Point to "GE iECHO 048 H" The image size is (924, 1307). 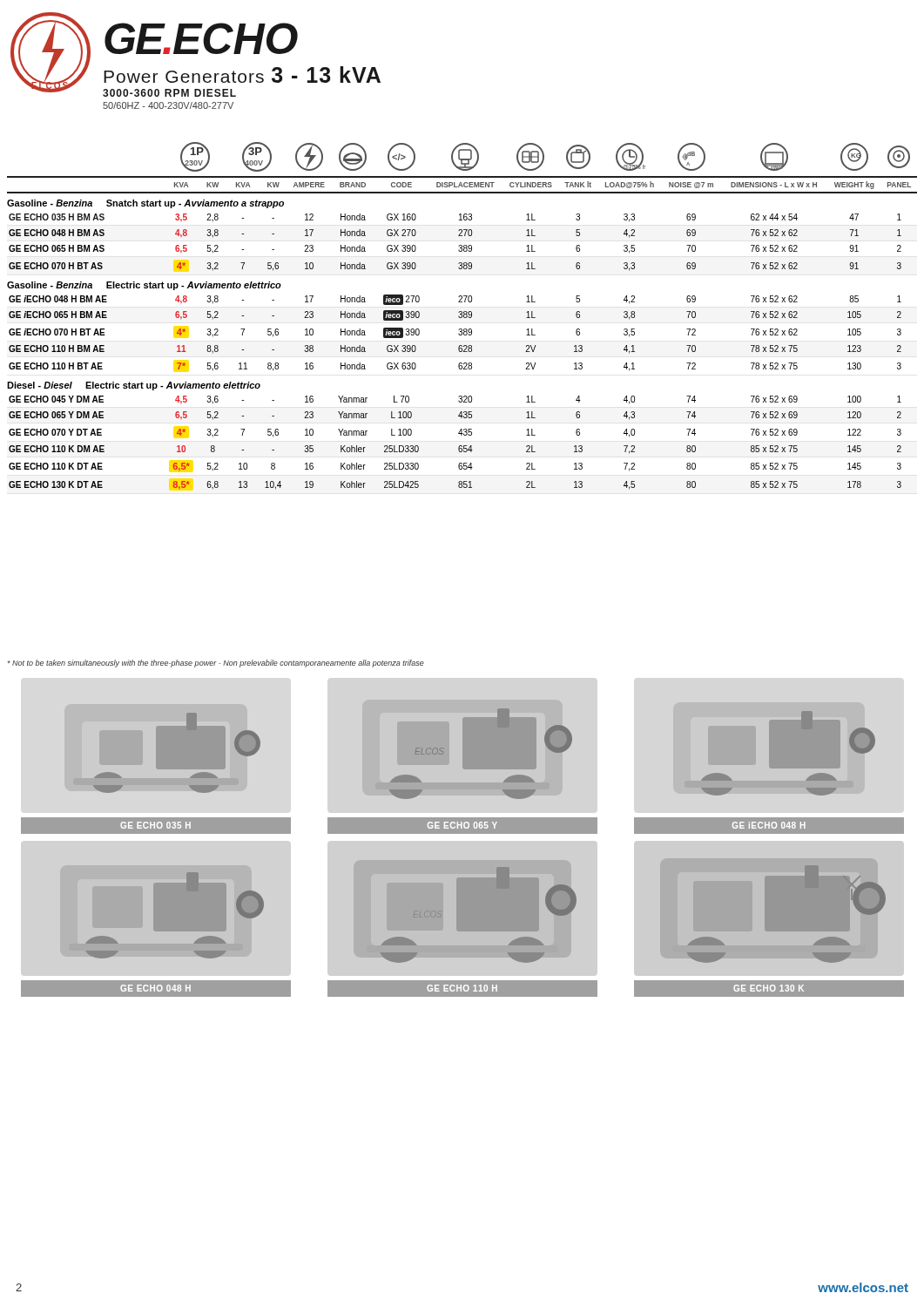(x=769, y=826)
